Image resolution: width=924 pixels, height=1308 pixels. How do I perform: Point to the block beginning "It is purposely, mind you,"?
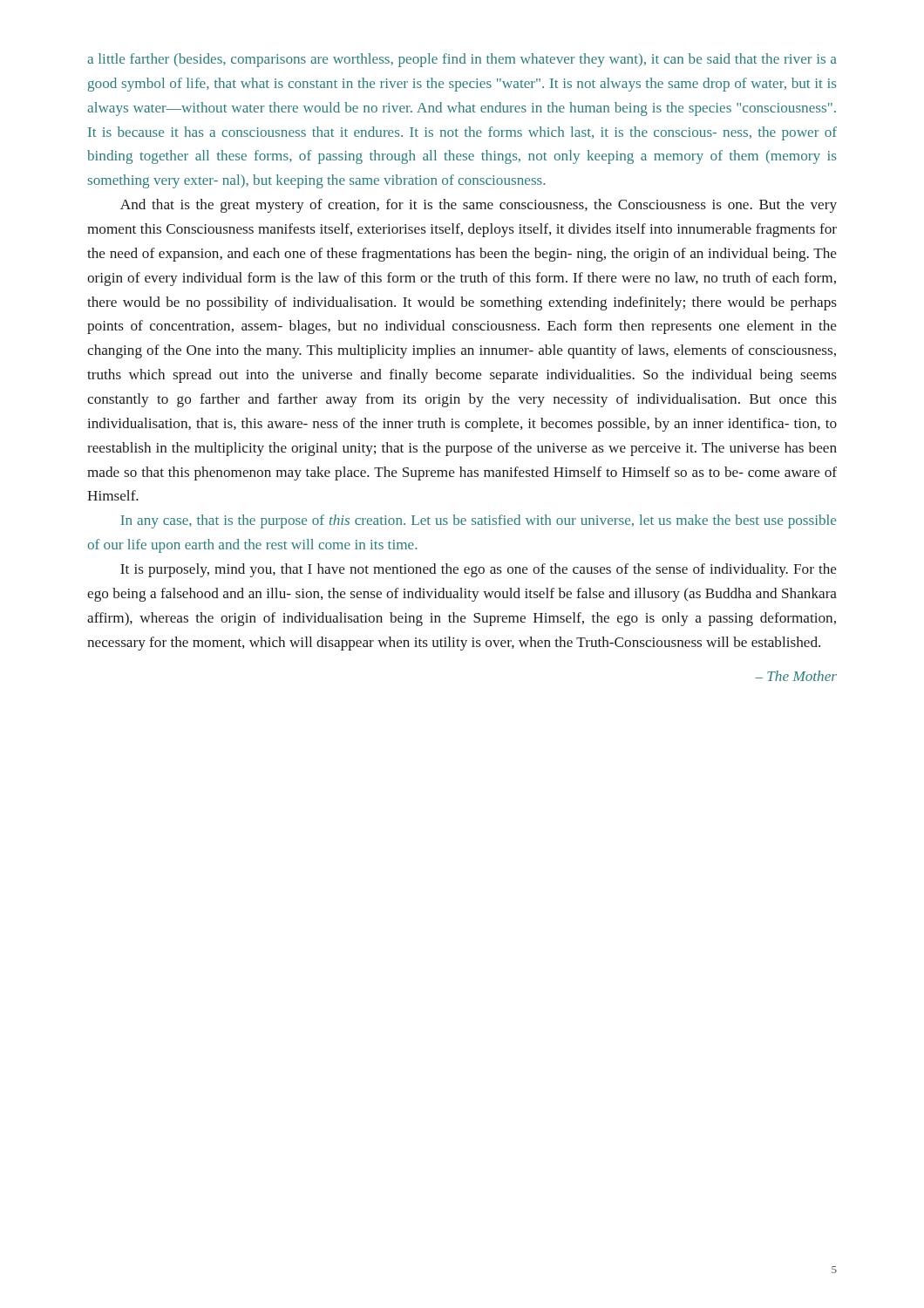click(462, 606)
